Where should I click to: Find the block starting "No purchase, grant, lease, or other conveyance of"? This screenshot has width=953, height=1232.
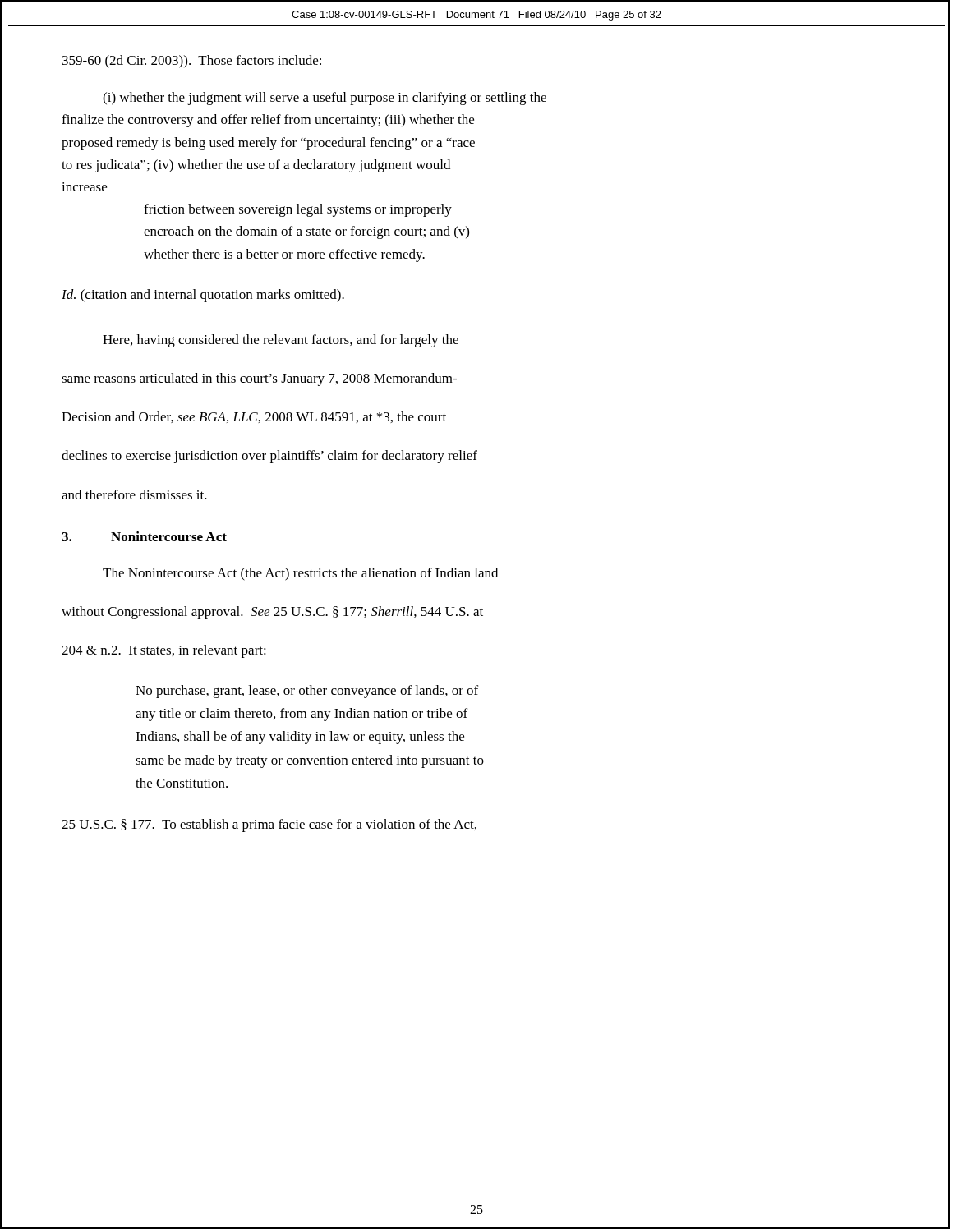point(310,737)
